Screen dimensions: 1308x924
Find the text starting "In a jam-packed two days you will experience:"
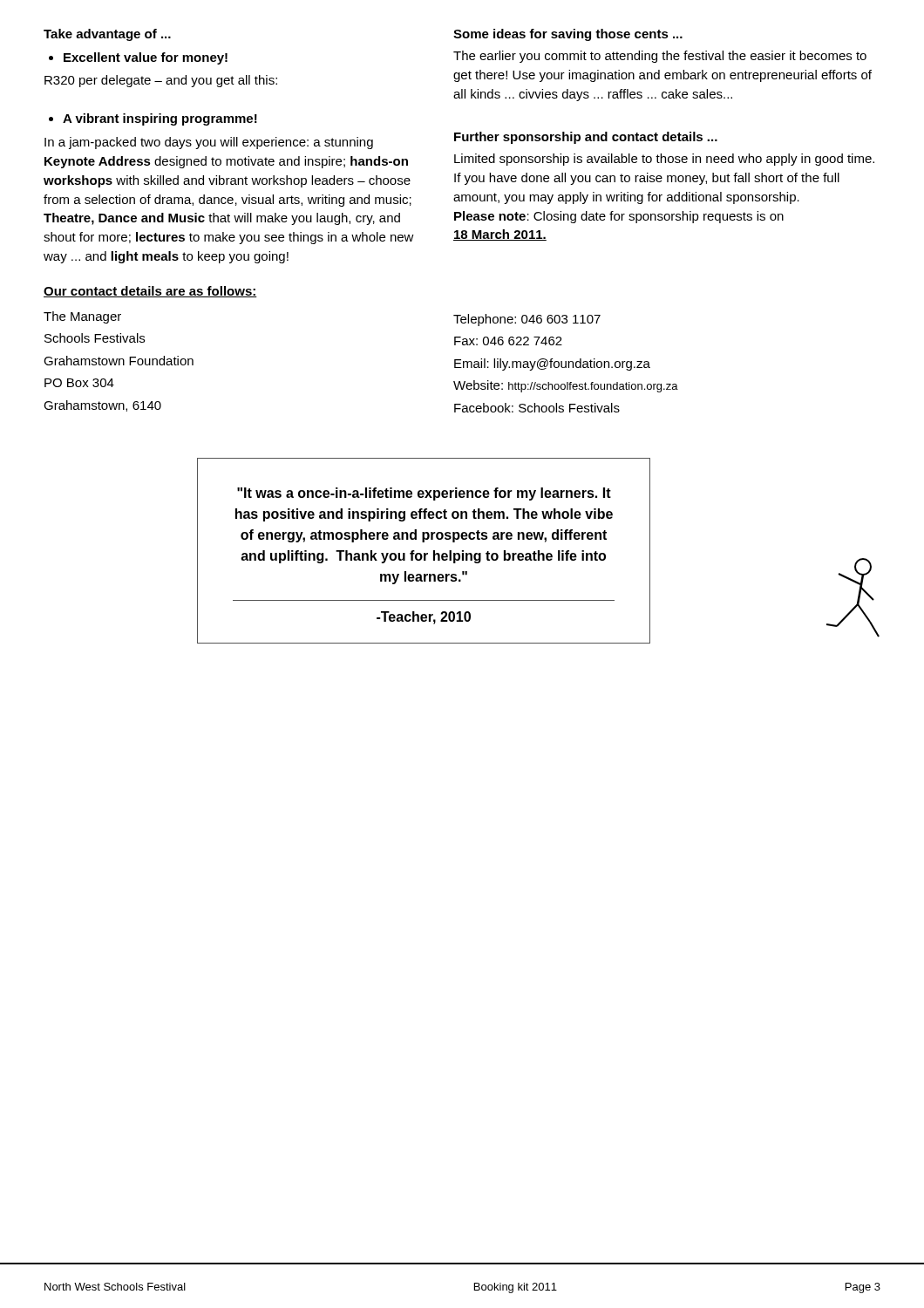(x=229, y=199)
